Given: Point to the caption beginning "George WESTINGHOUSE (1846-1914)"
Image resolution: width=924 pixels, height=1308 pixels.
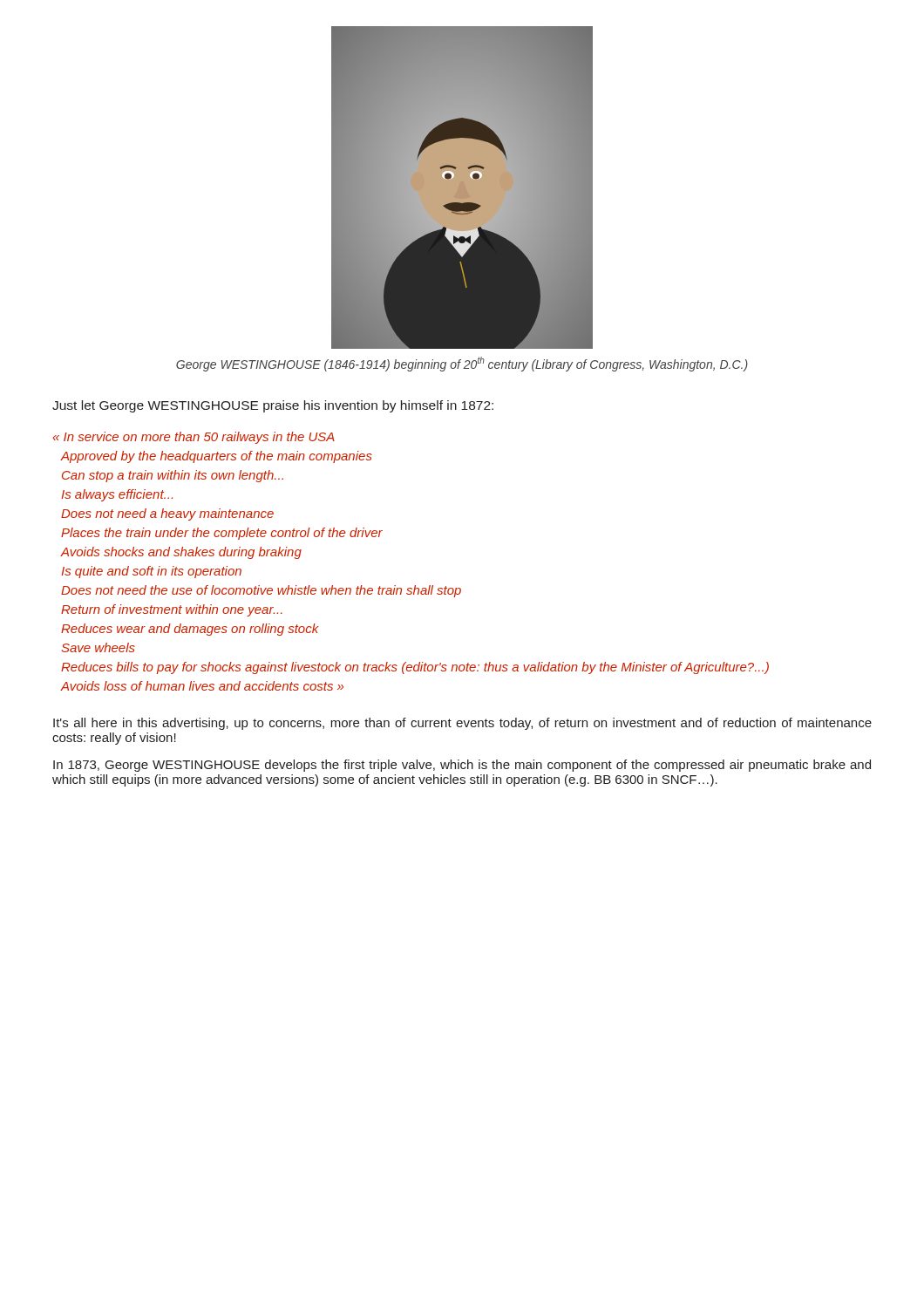Looking at the screenshot, I should [462, 363].
